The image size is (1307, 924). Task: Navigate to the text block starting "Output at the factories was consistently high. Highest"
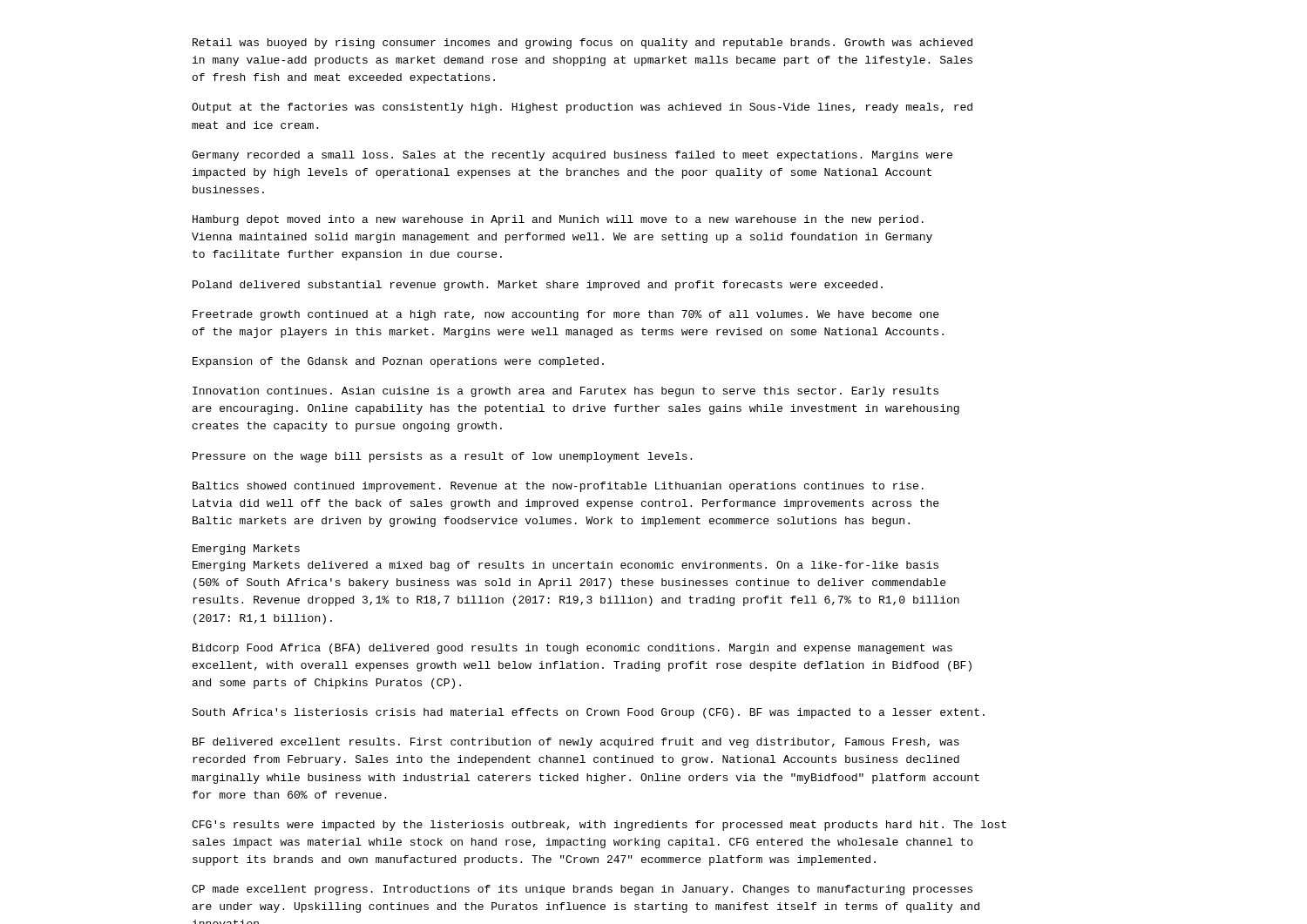(x=583, y=117)
